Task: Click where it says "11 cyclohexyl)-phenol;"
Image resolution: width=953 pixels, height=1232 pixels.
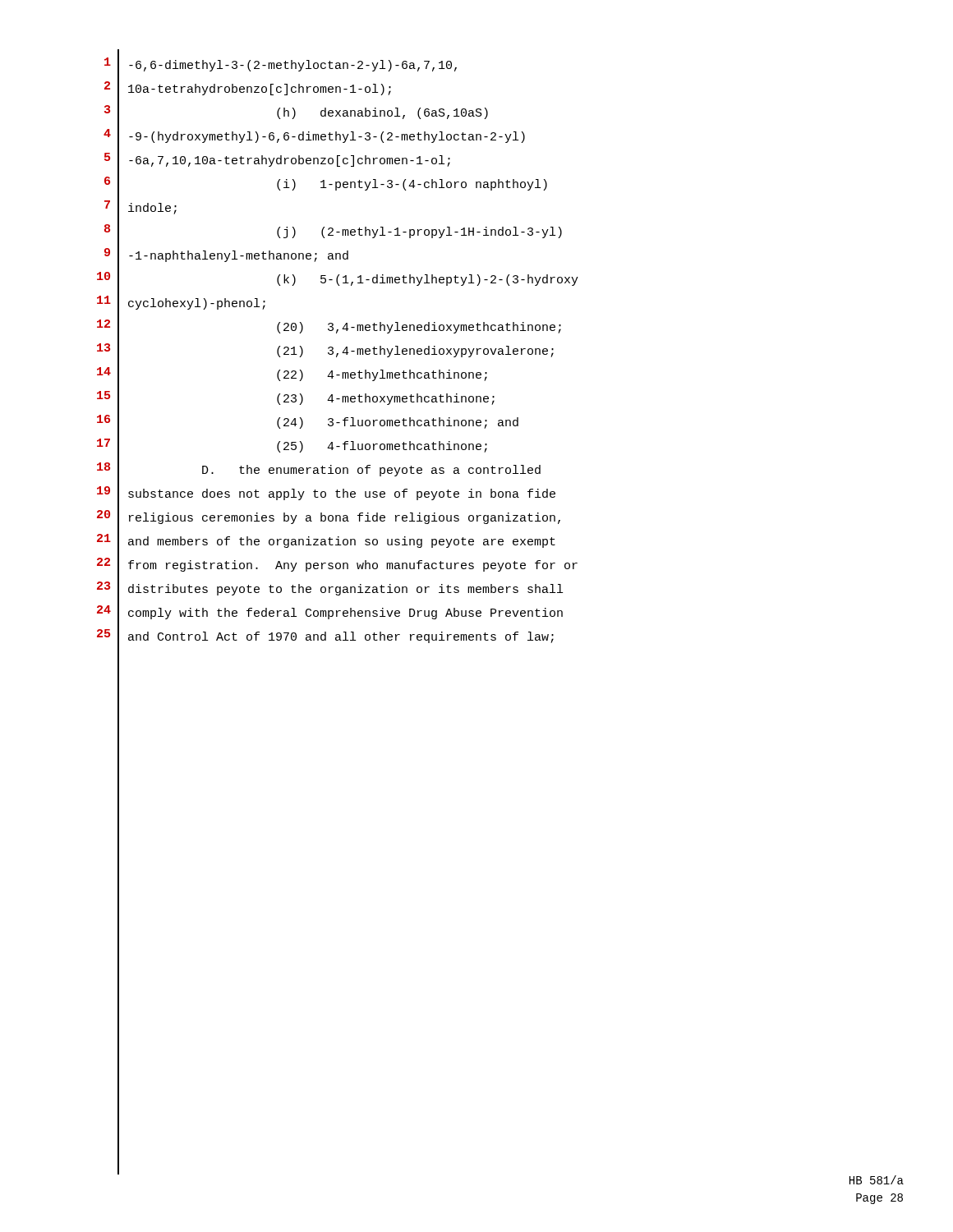Action: (x=159, y=305)
